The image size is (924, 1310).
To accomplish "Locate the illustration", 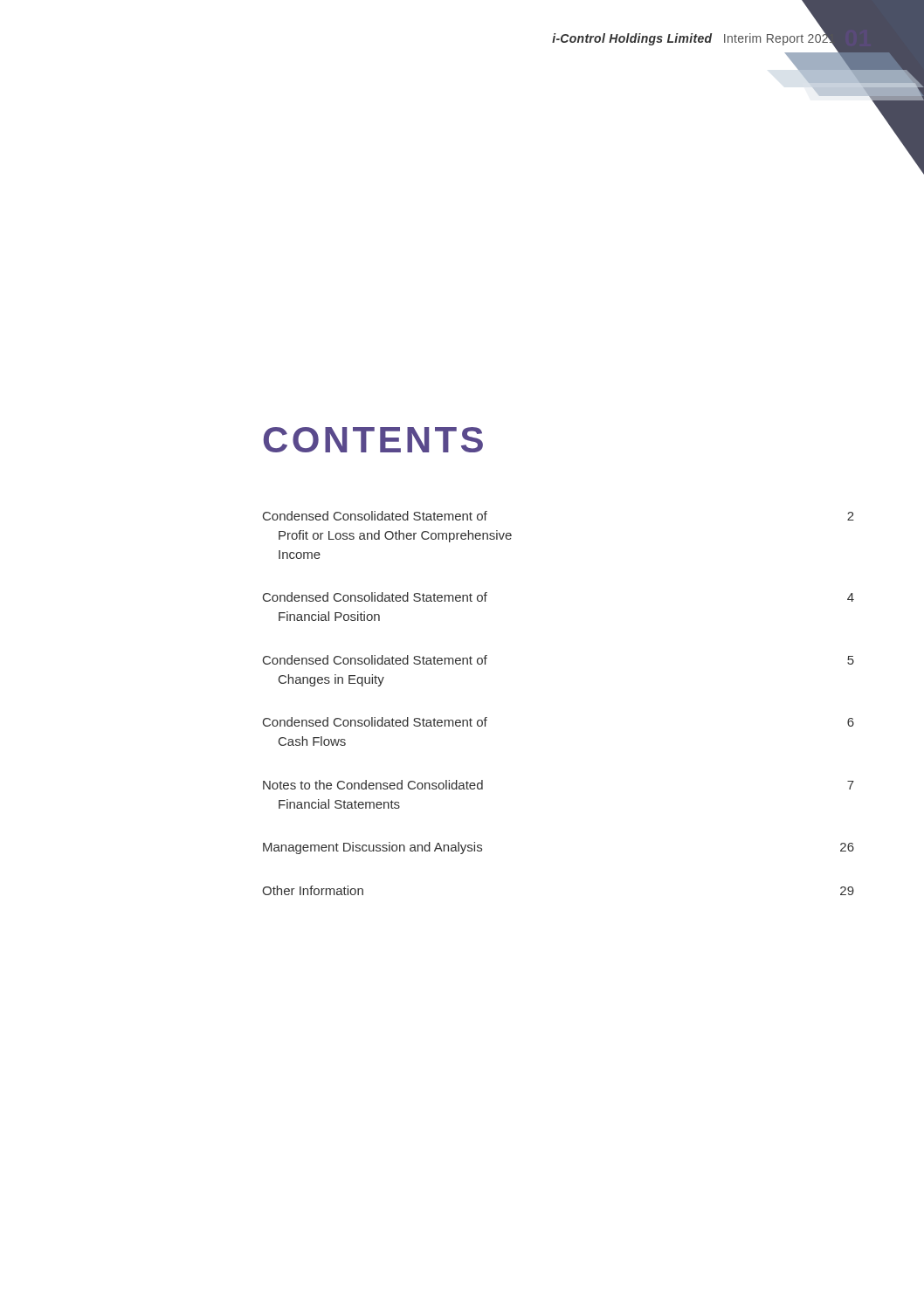I will [828, 87].
